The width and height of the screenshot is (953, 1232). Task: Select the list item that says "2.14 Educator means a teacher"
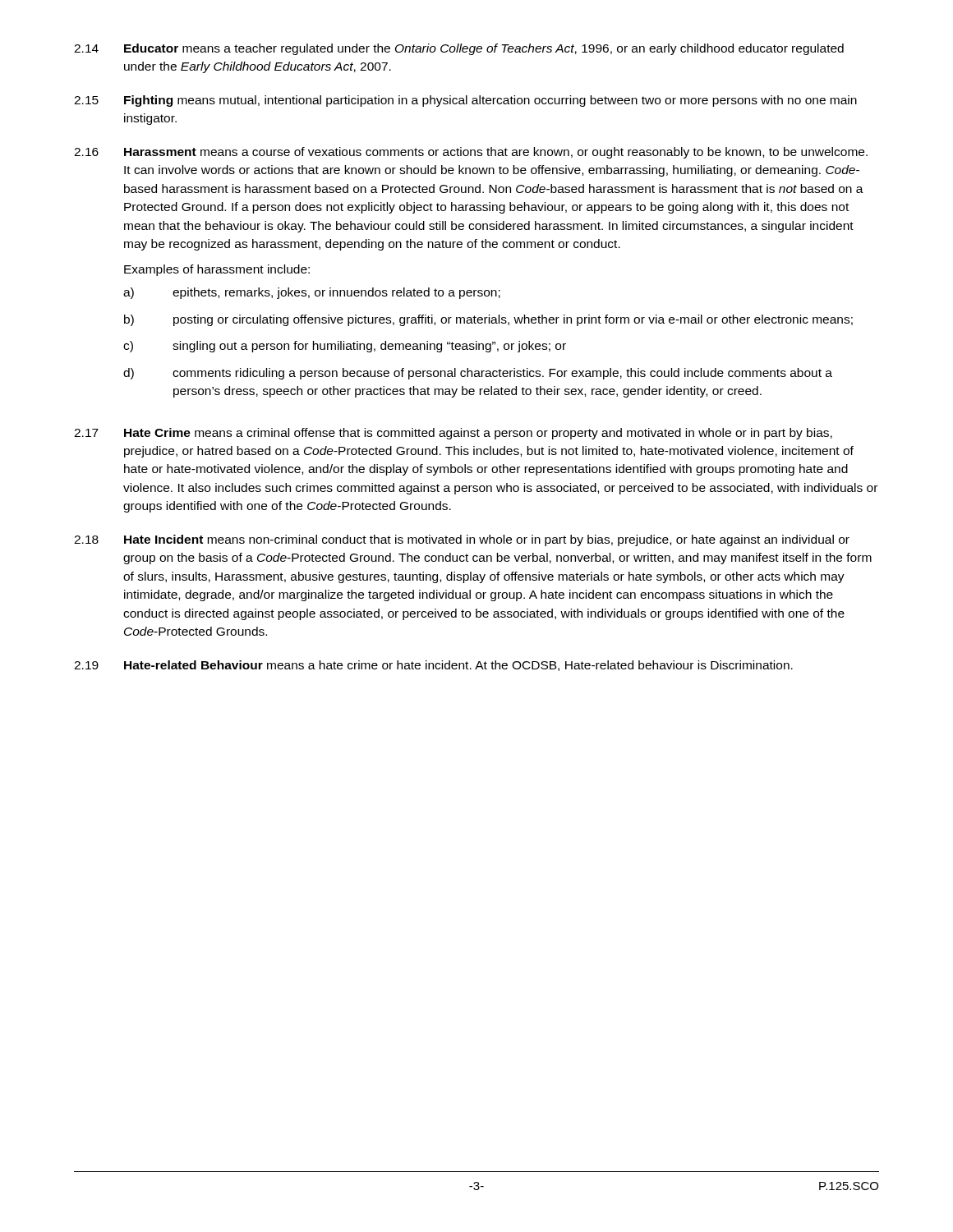coord(476,58)
